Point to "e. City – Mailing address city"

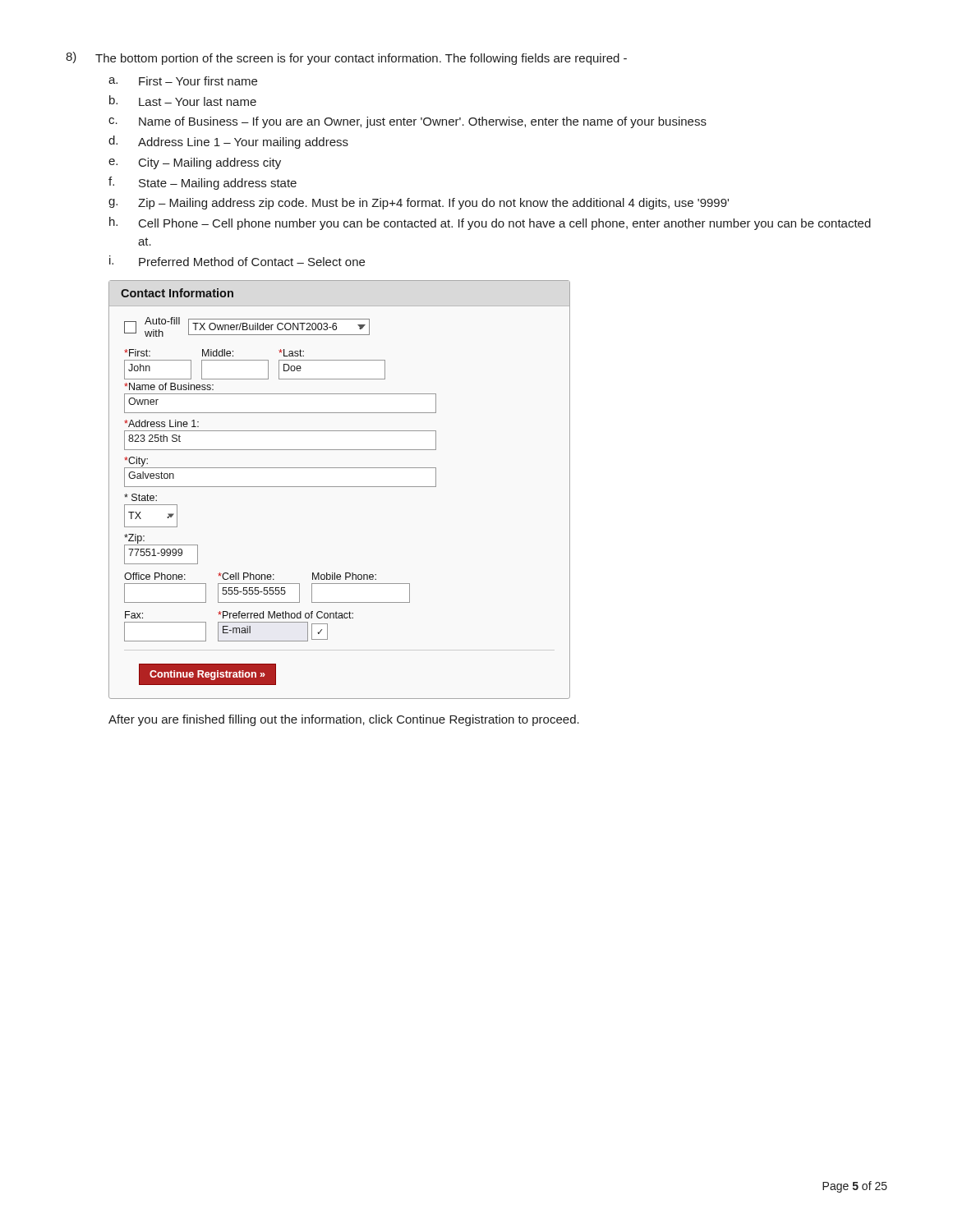click(x=195, y=163)
